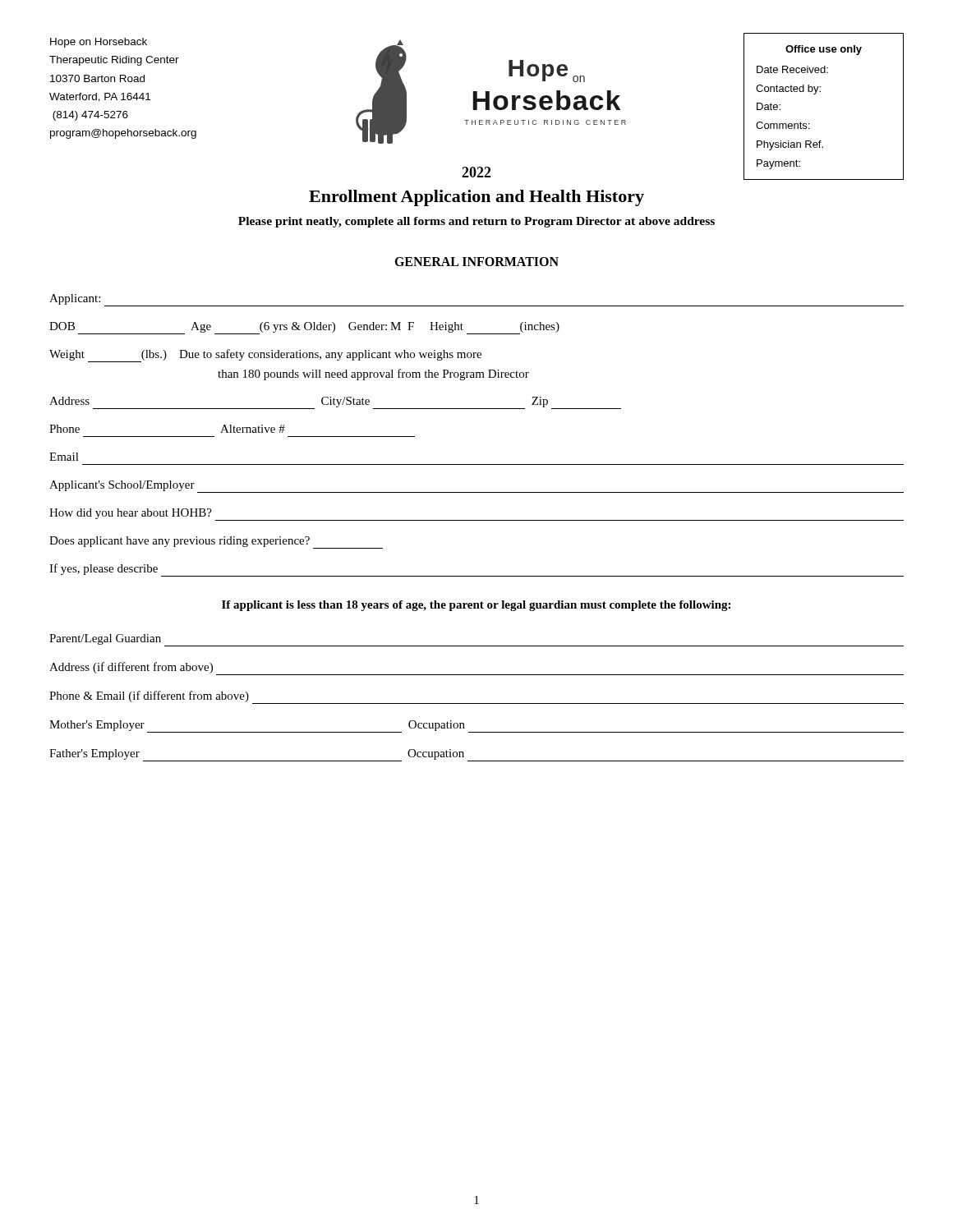Point to the passage starting "Enrollment Application and Health History"
The image size is (953, 1232).
pyautogui.click(x=476, y=196)
